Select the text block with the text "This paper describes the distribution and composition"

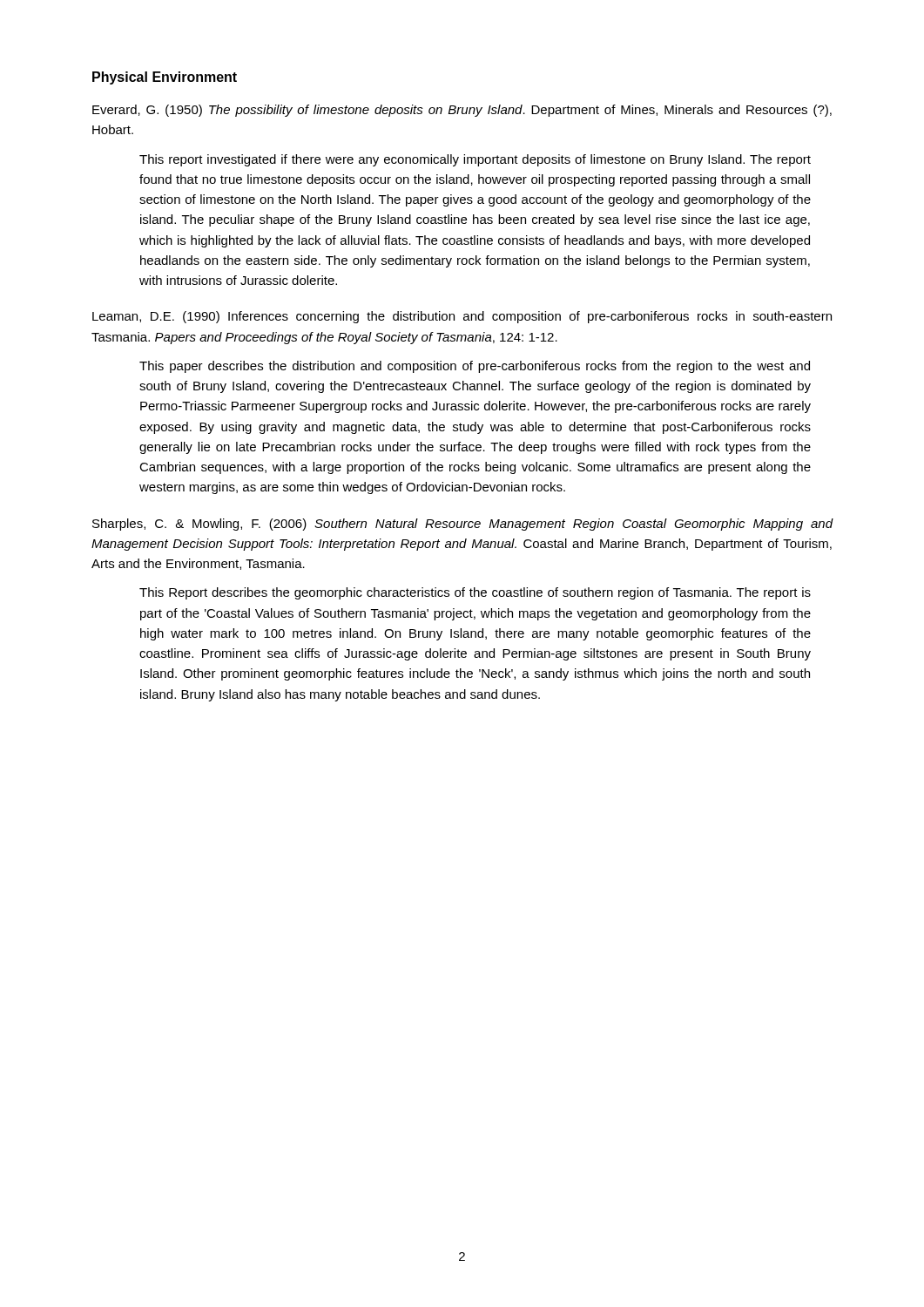tap(475, 426)
